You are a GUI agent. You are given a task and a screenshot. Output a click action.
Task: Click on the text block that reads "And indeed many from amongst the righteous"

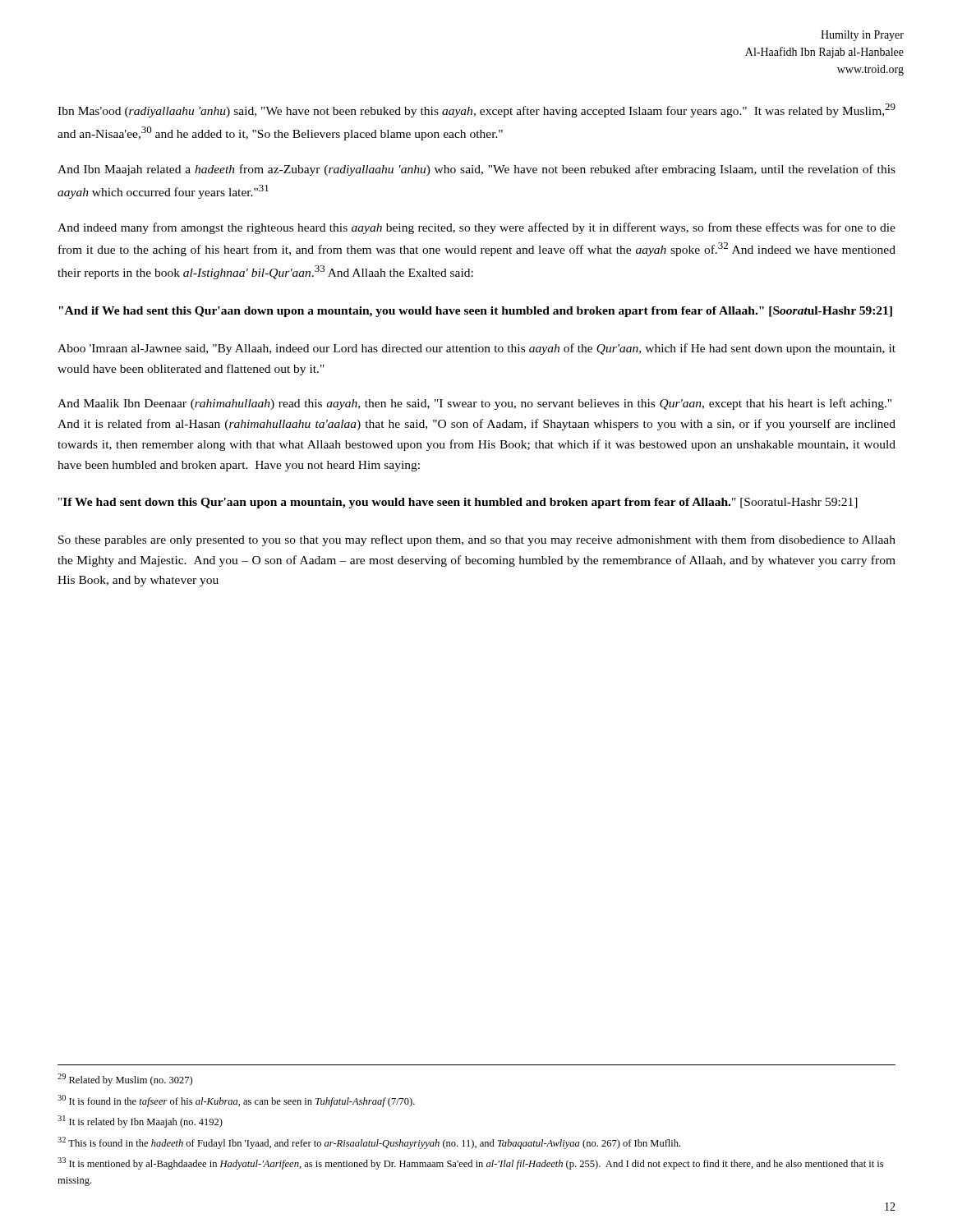tap(476, 250)
